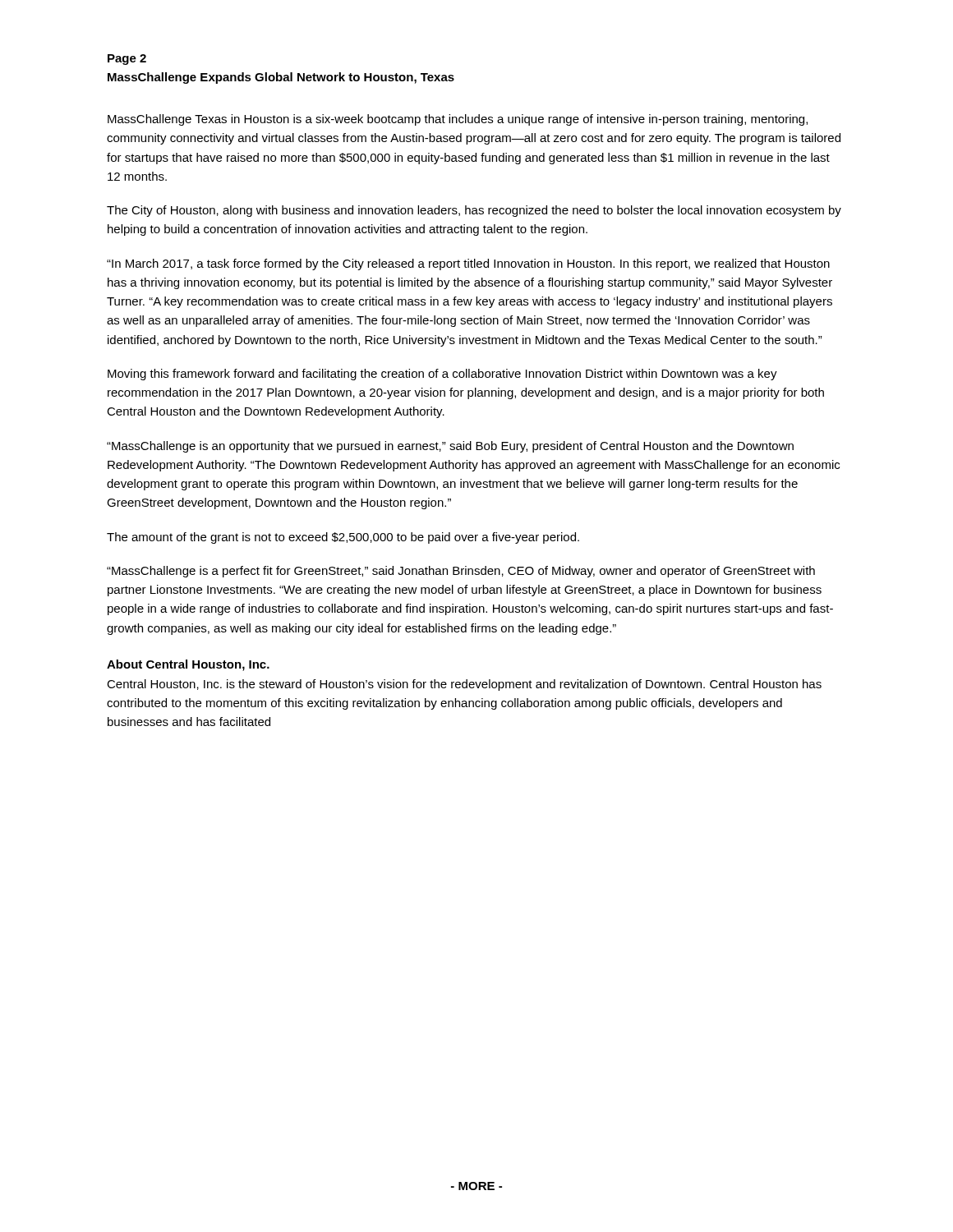This screenshot has width=953, height=1232.
Task: Point to the text starting "“MassChallenge is an opportunity"
Action: coord(474,474)
